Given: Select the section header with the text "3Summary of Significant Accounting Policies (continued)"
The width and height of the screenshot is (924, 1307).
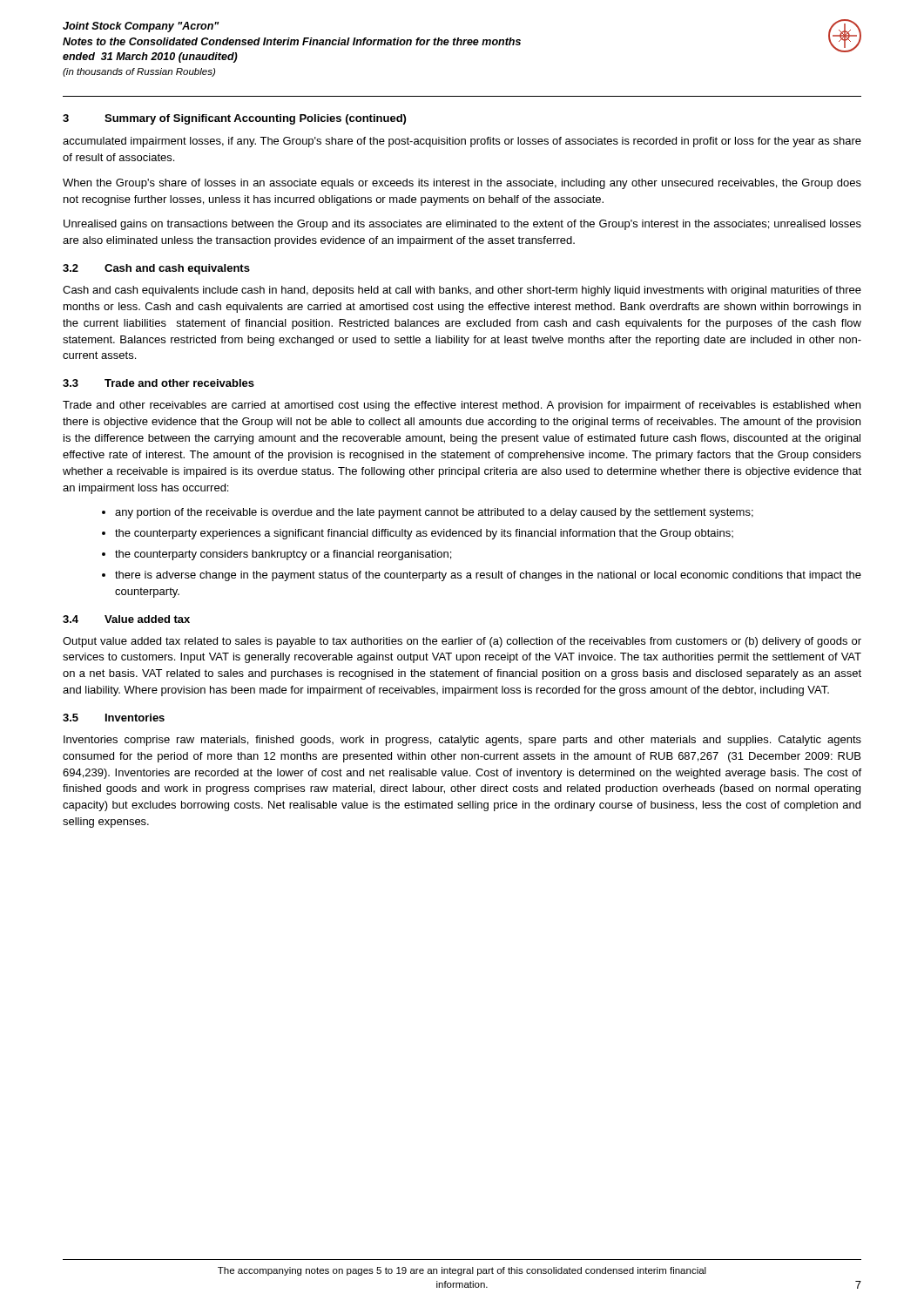Looking at the screenshot, I should click(x=235, y=118).
